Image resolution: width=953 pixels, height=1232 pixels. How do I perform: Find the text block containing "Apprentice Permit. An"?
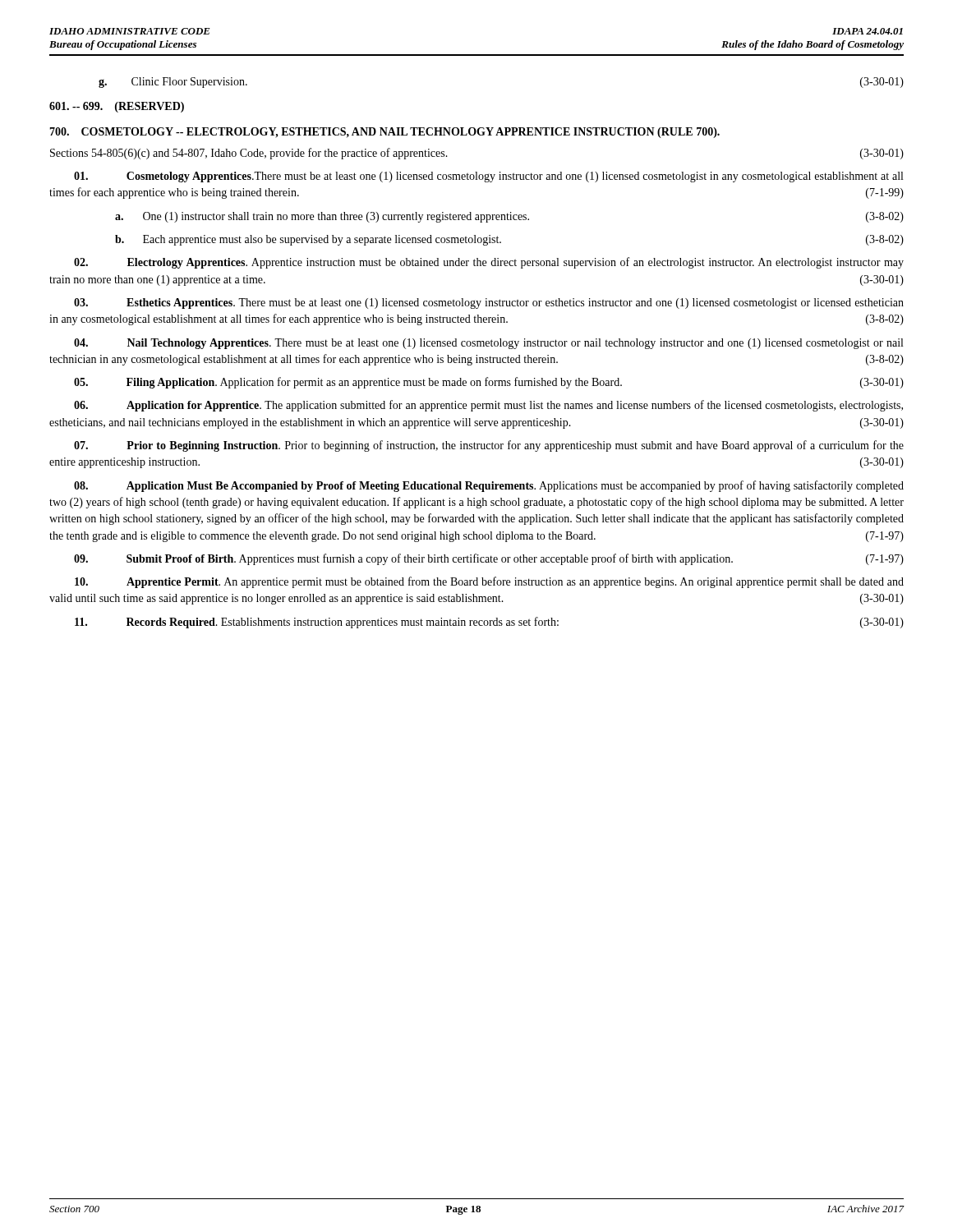(476, 591)
